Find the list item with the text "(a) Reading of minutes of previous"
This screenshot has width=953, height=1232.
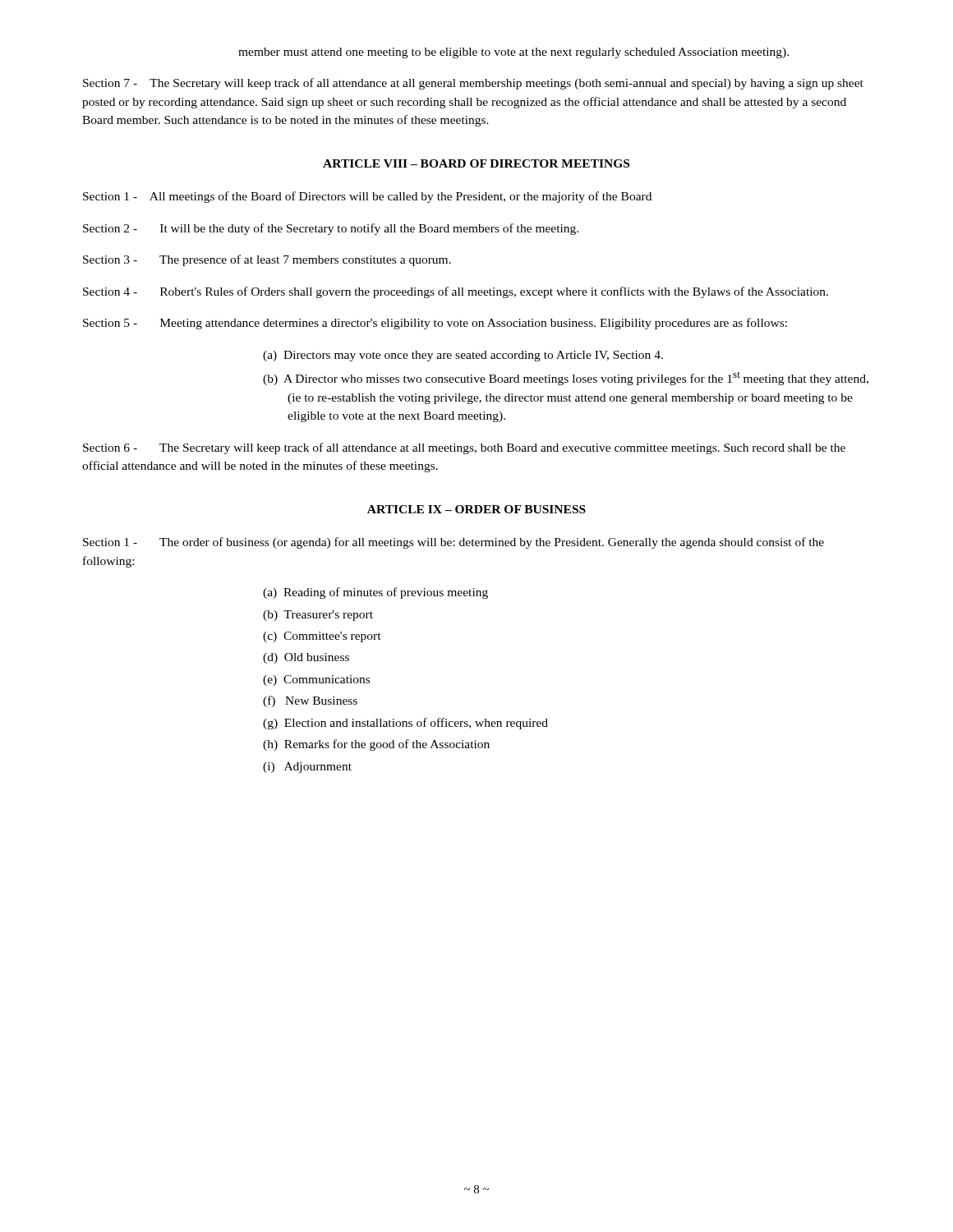[x=376, y=592]
